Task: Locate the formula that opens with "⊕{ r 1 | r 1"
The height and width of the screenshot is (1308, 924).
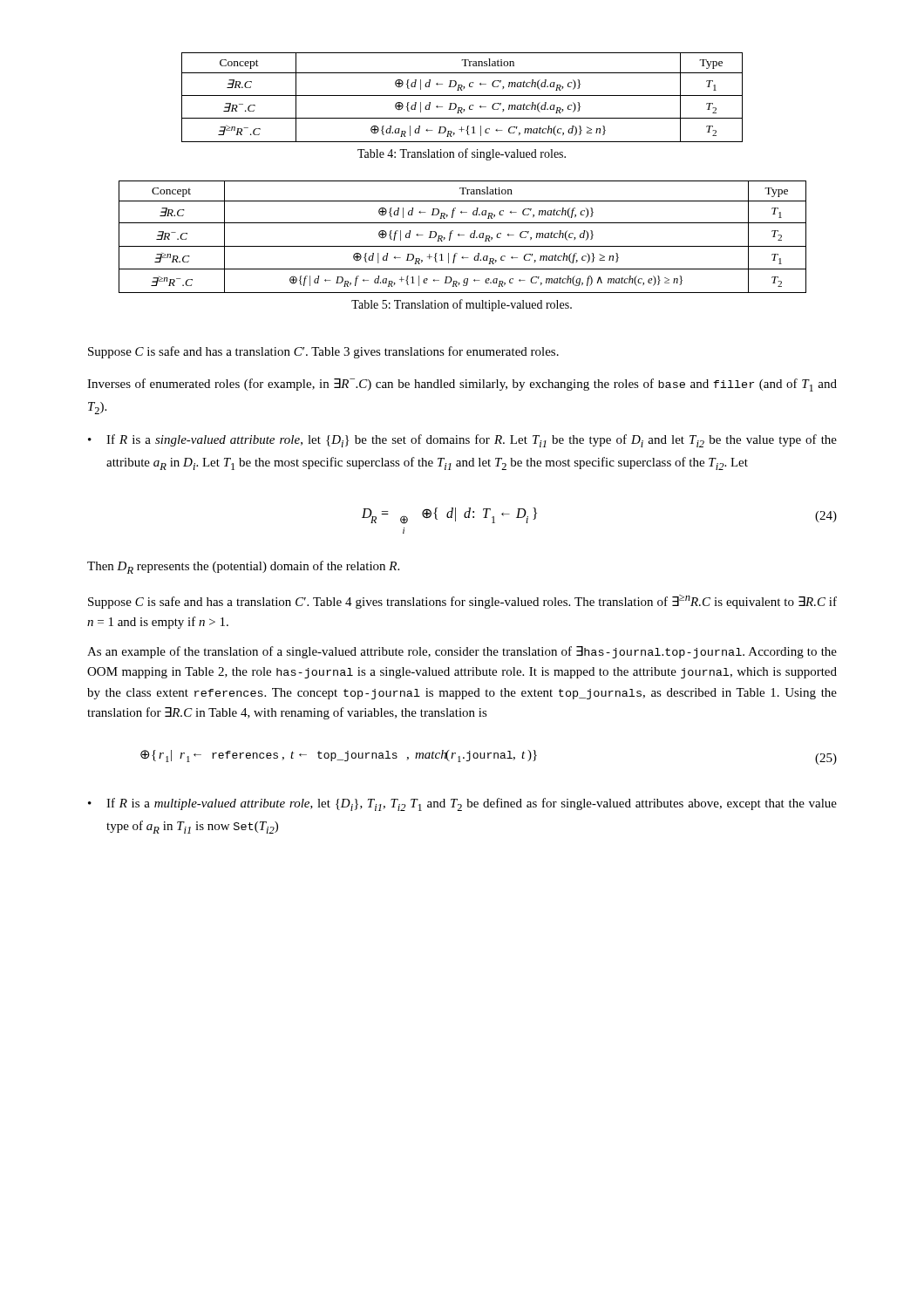Action: pos(488,758)
